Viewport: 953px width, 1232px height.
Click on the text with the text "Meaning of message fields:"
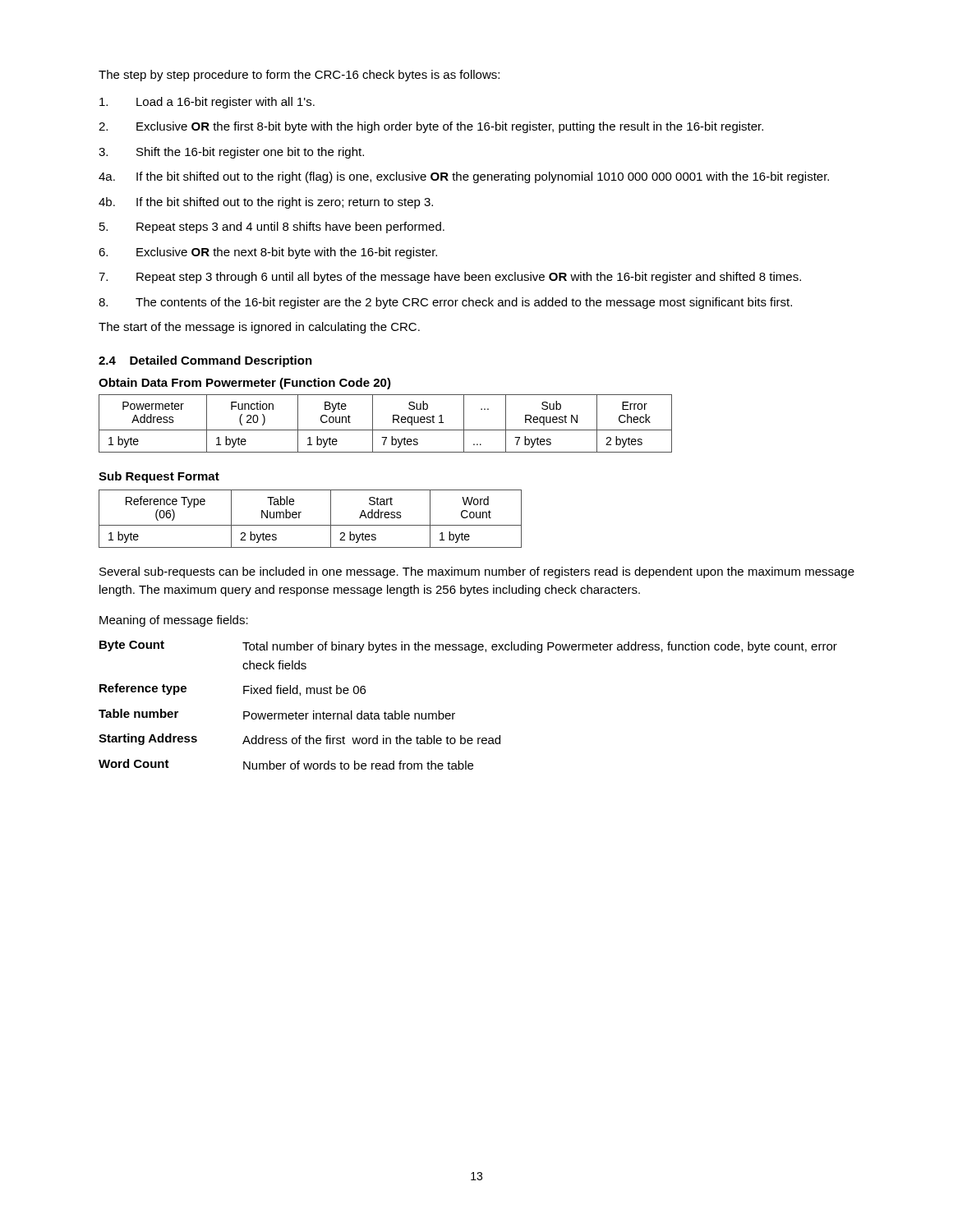(174, 619)
